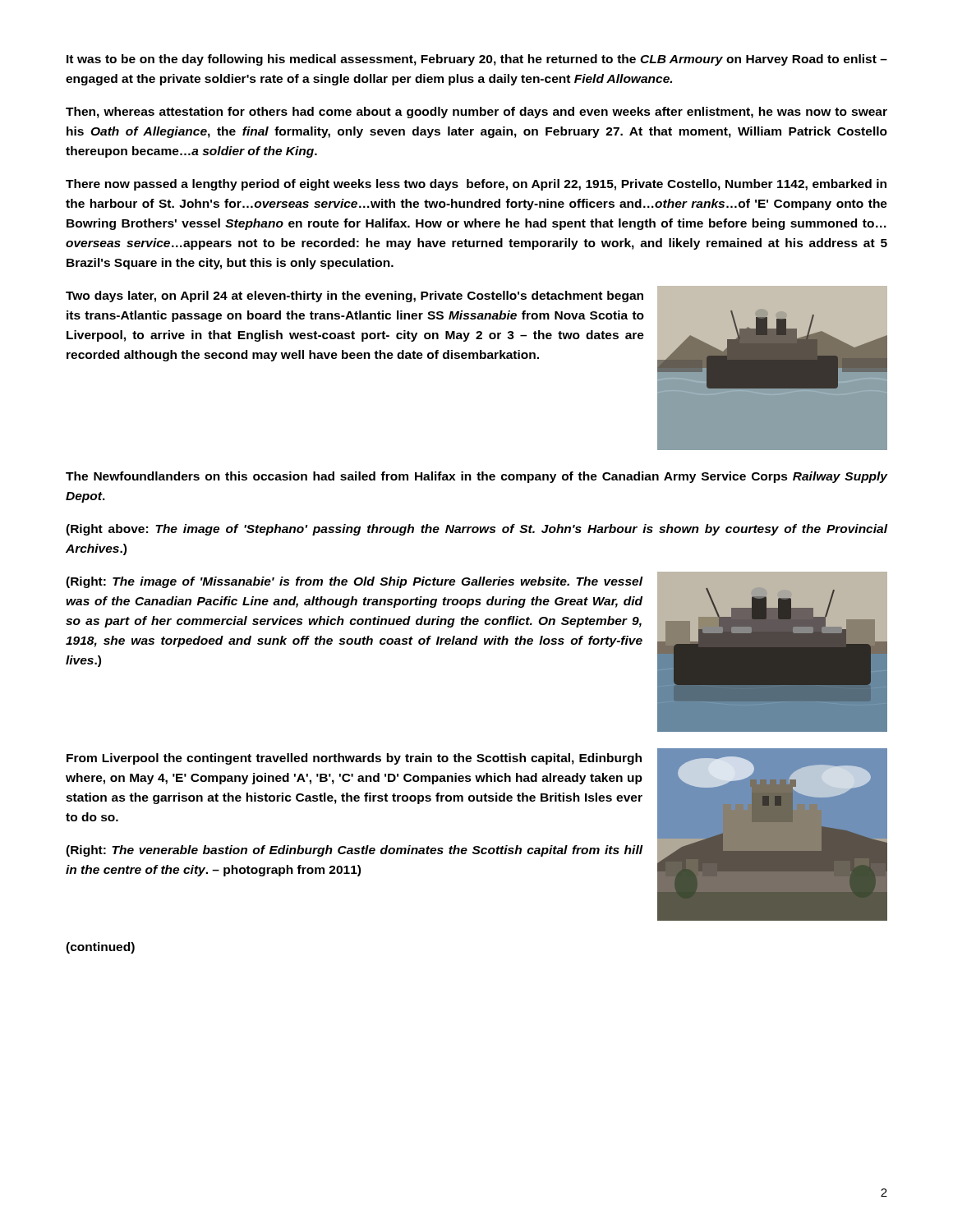
Task: Click on the text block that says "It was to be on"
Action: (x=476, y=69)
